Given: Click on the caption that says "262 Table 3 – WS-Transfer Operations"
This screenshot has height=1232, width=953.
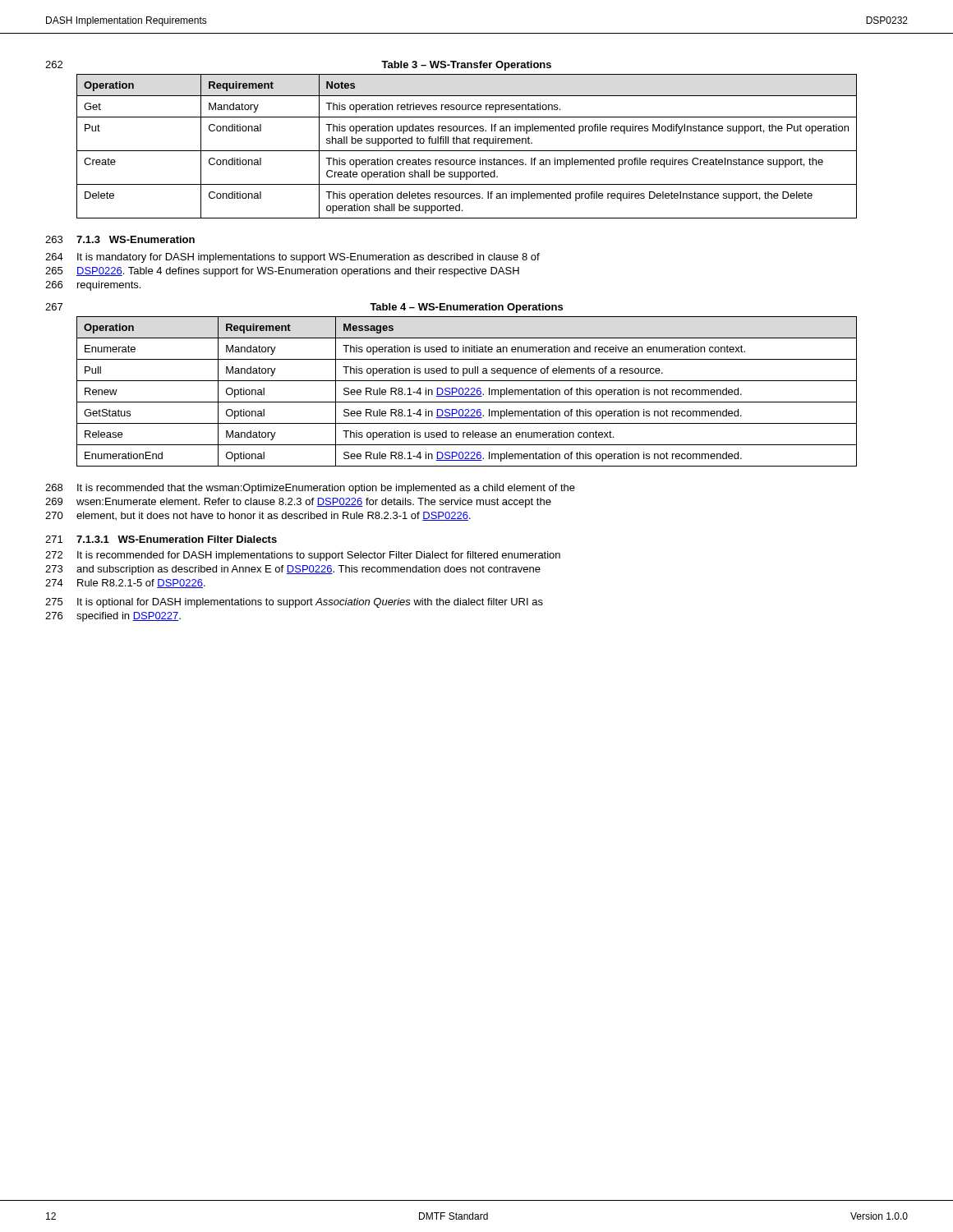Looking at the screenshot, I should coord(451,64).
